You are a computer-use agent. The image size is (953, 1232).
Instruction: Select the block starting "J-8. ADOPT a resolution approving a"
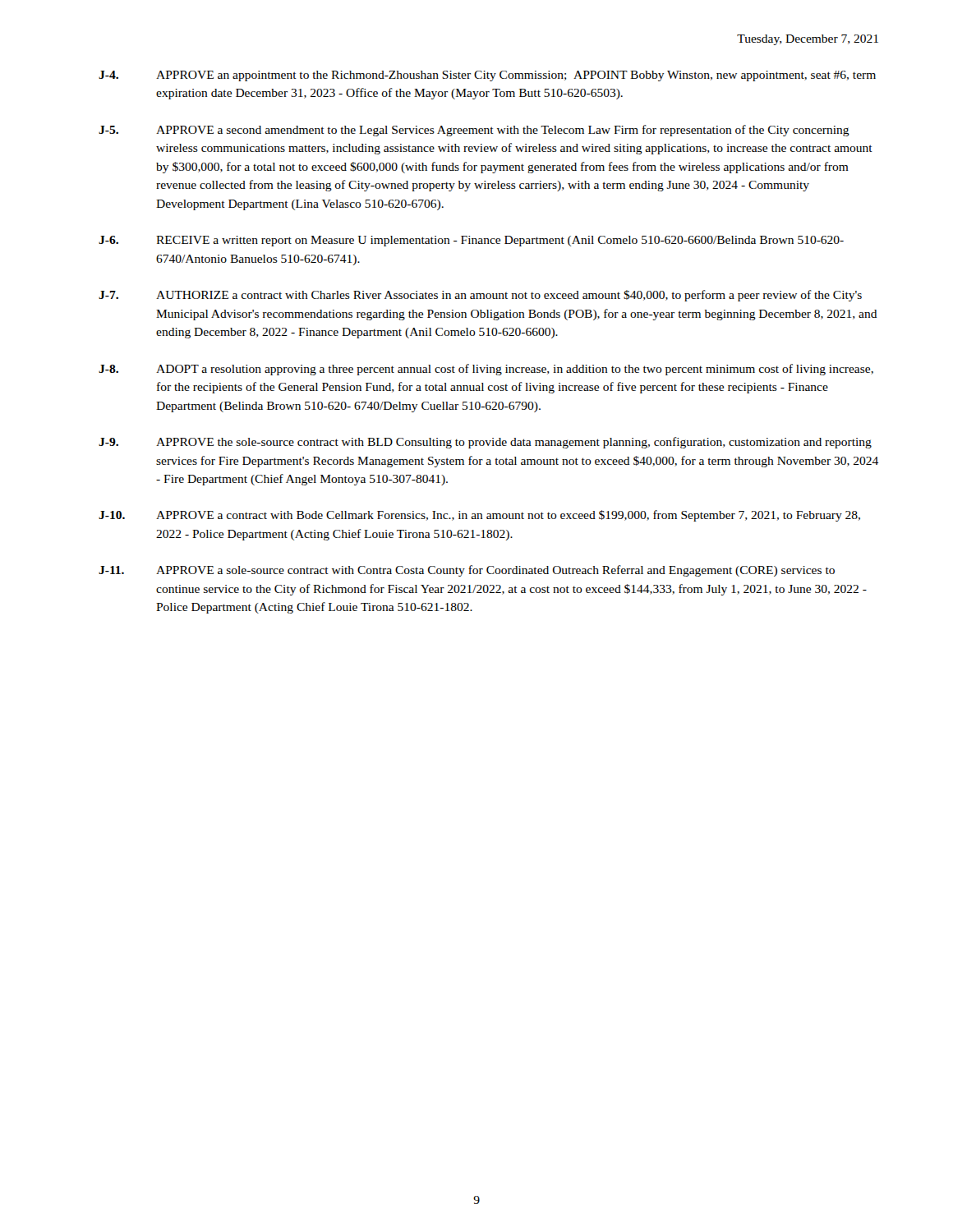489,387
